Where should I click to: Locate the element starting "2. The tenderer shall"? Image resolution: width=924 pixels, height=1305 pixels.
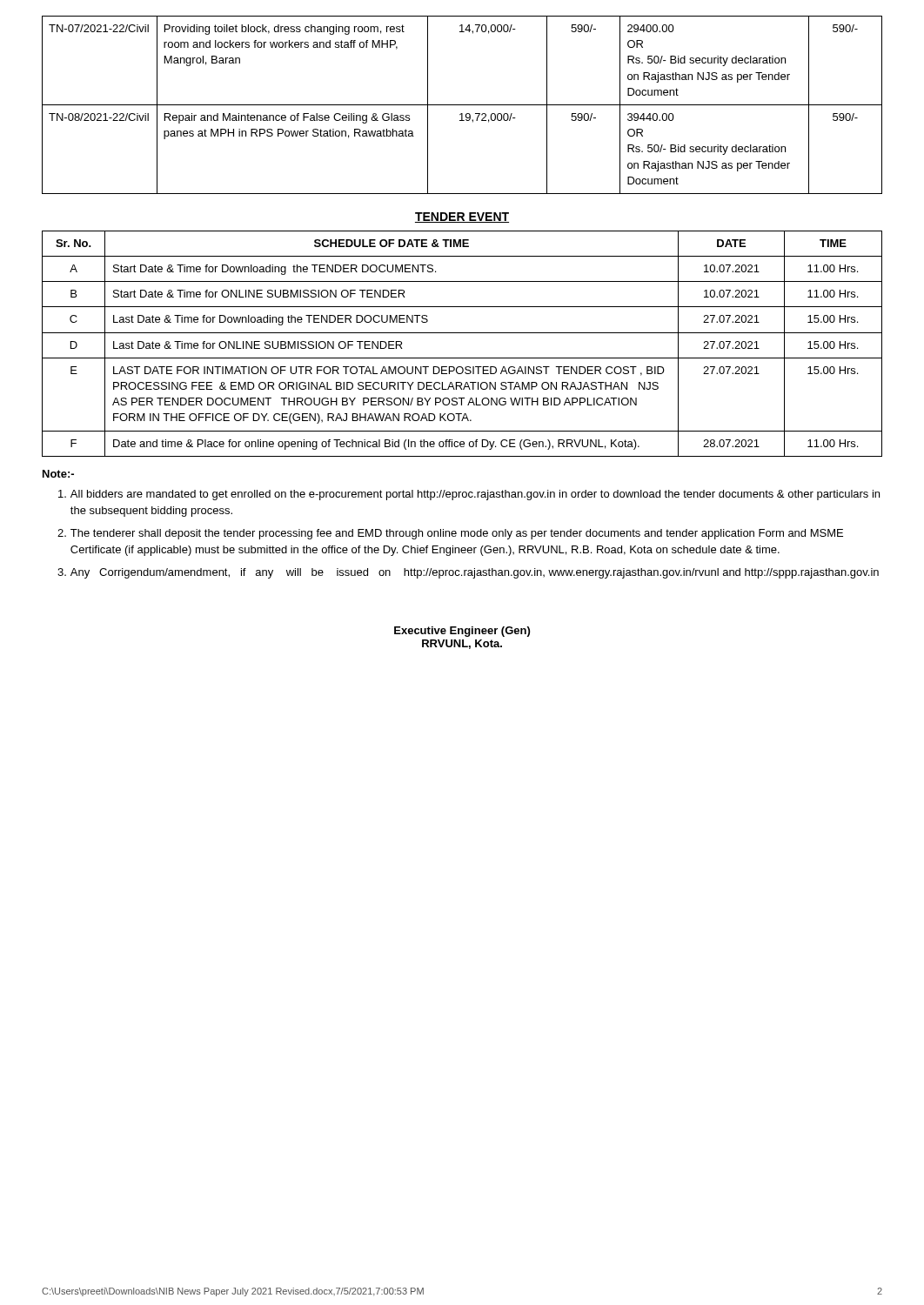pyautogui.click(x=470, y=541)
